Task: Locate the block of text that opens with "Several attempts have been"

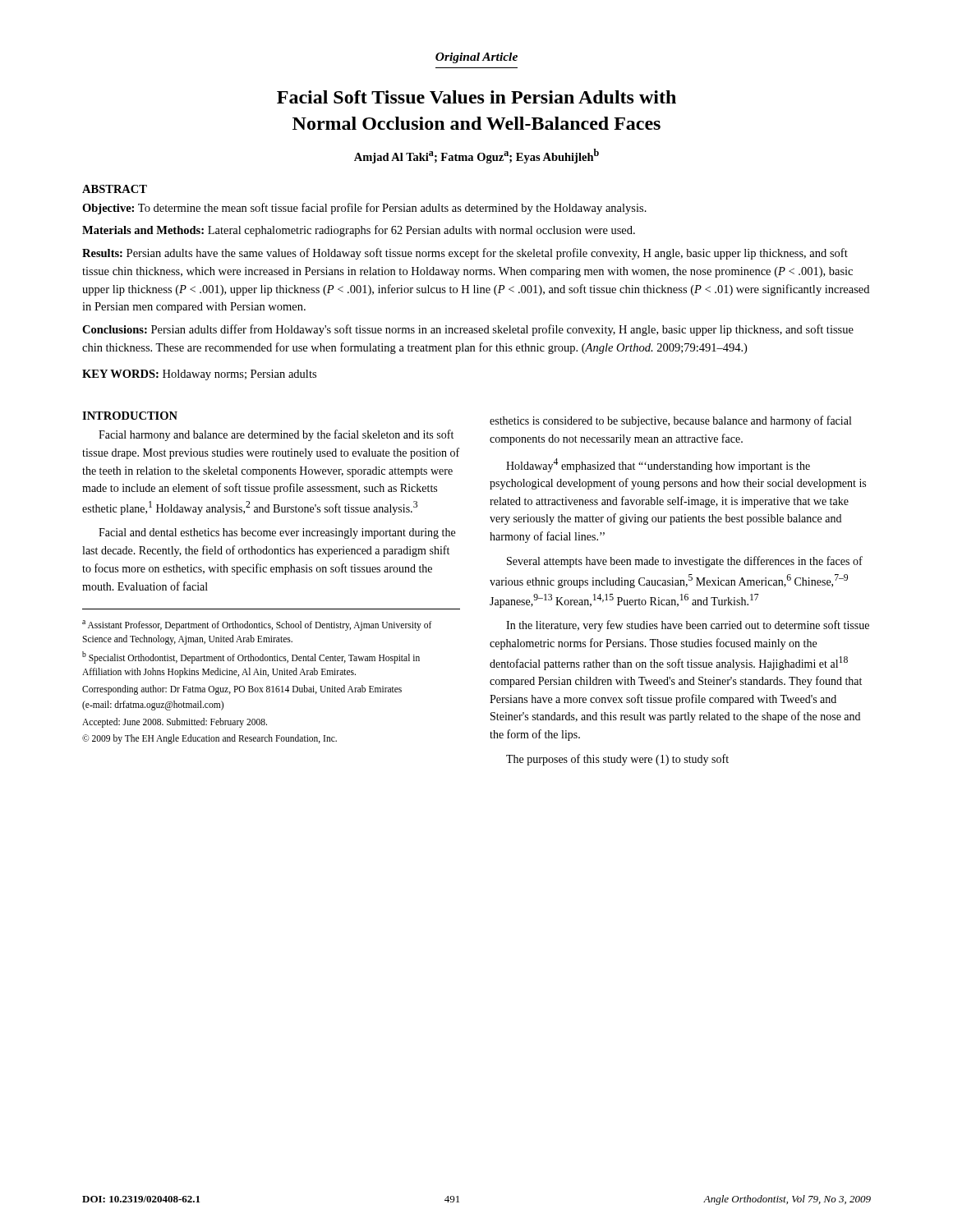Action: click(x=676, y=581)
